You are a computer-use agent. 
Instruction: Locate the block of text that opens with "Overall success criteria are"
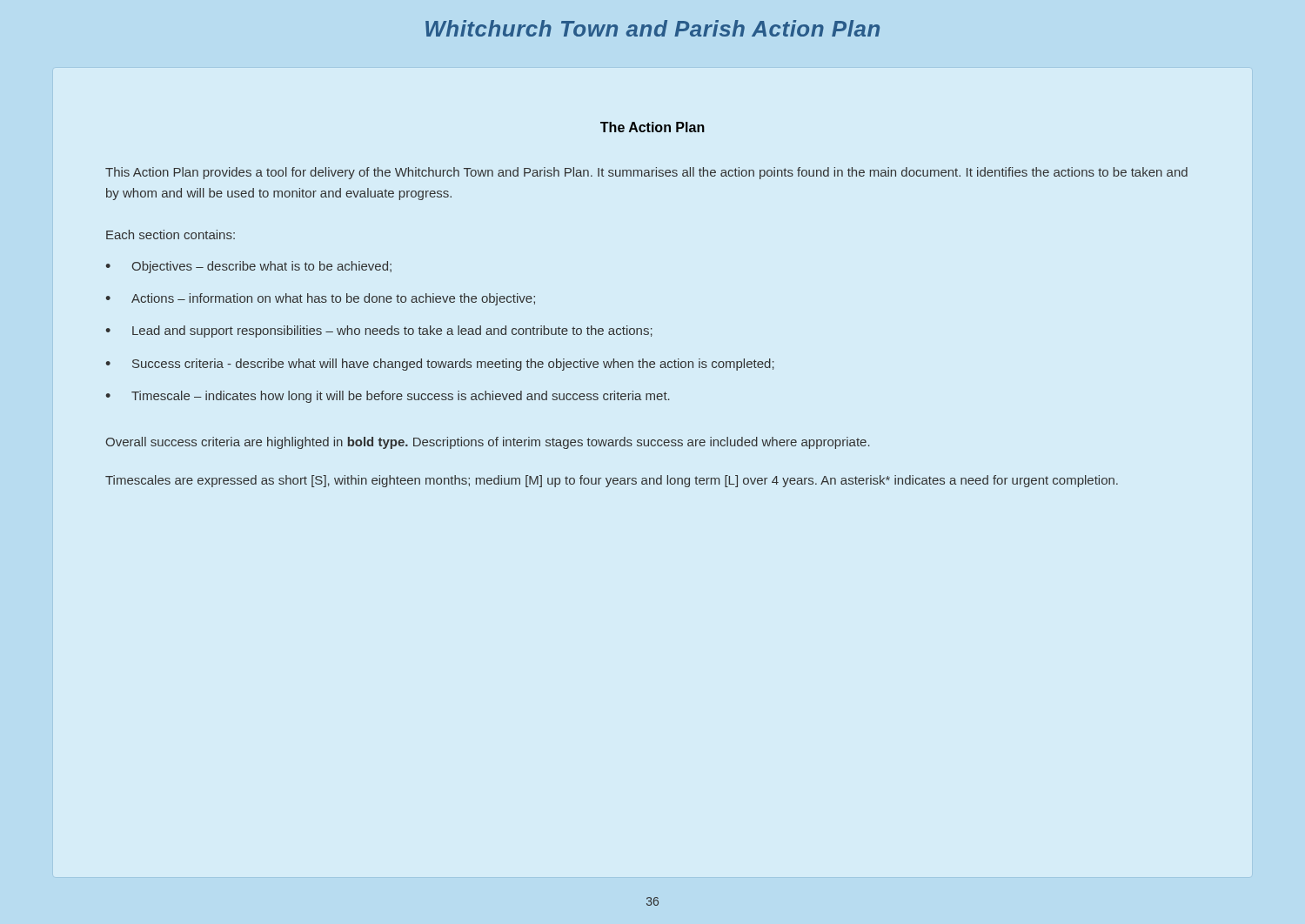tap(488, 441)
